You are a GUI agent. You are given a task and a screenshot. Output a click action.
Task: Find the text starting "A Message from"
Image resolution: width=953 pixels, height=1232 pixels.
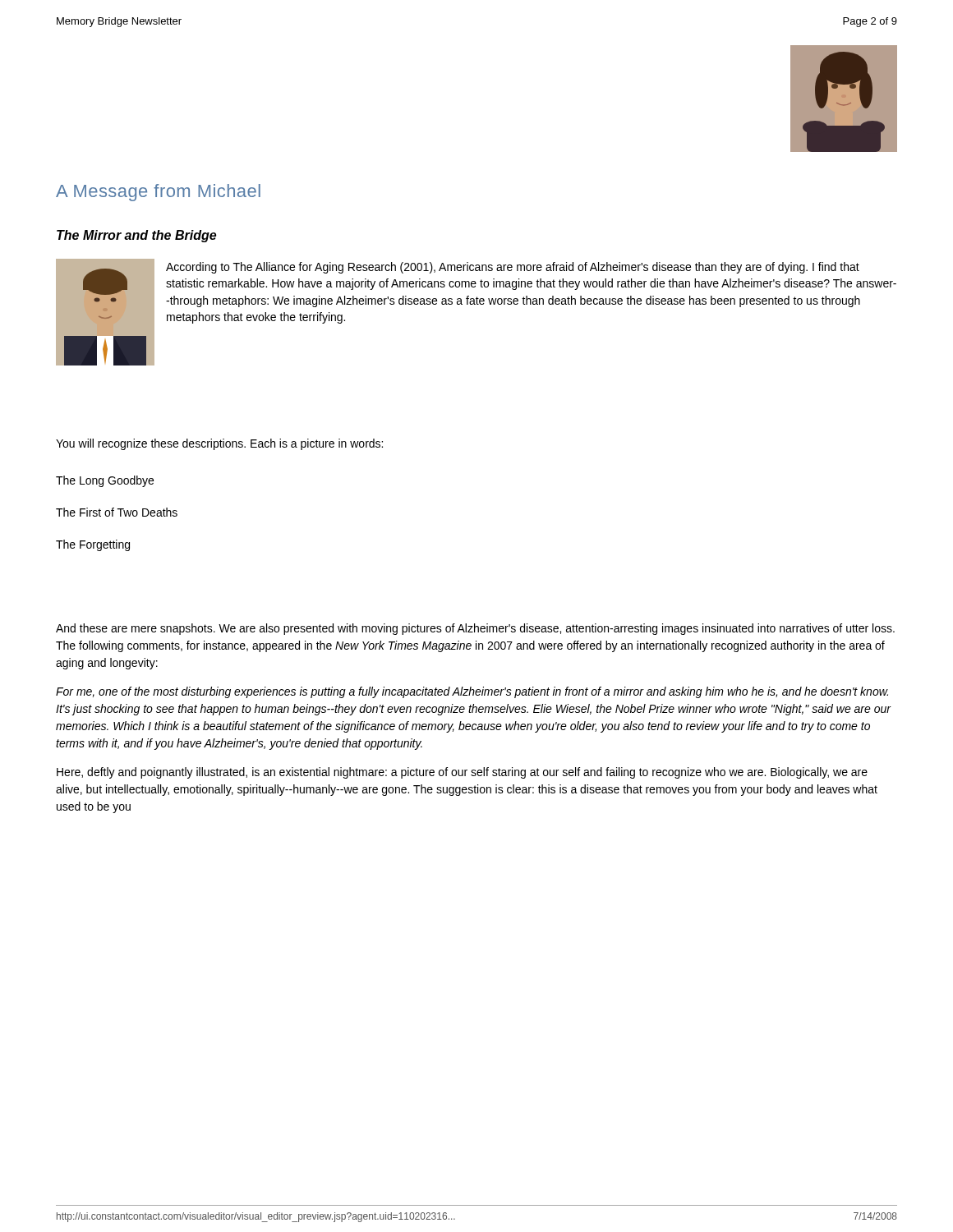(159, 191)
